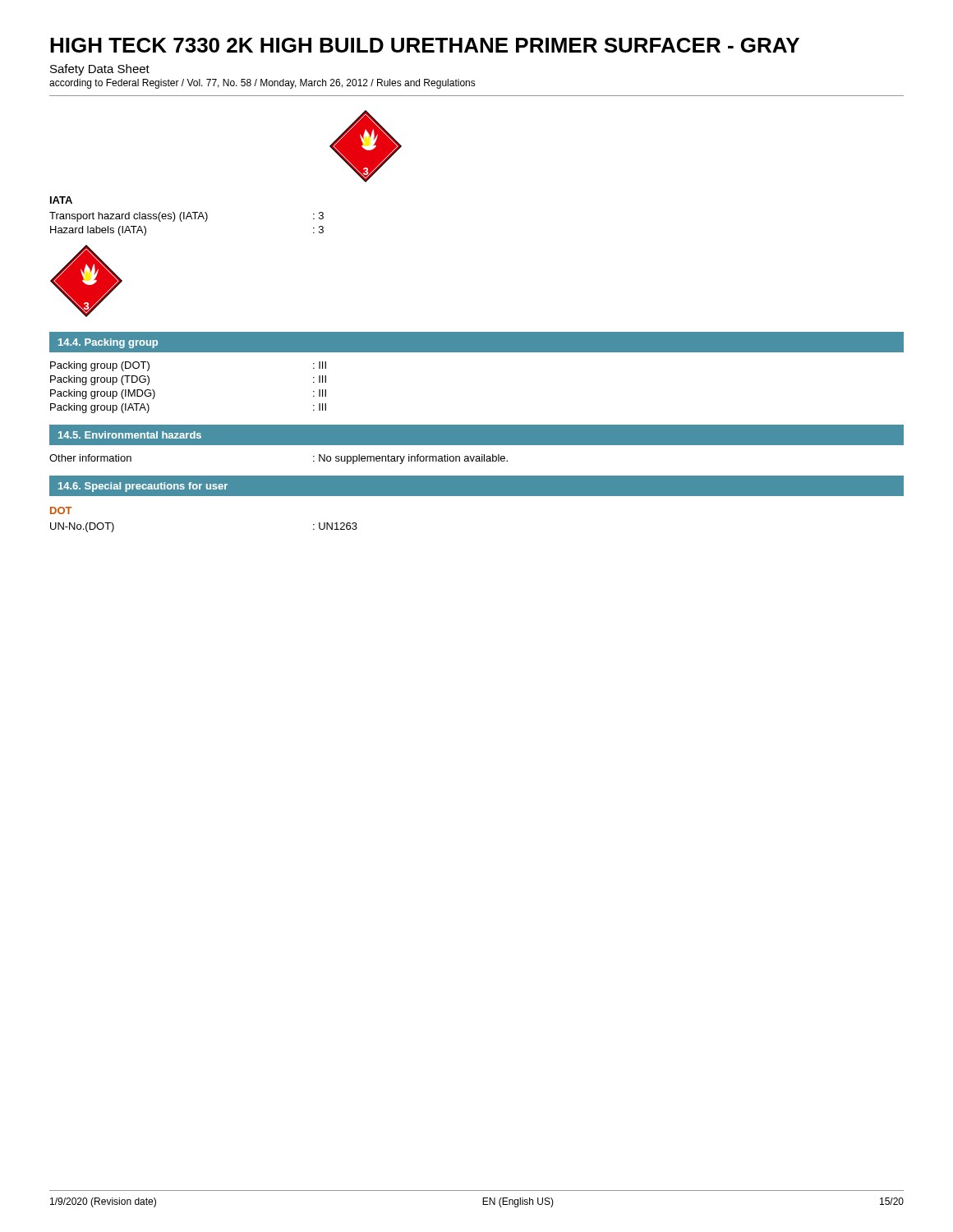Navigate to the text block starting "DOT UN-No.(DOT) : UN1263"
The width and height of the screenshot is (953, 1232).
(x=61, y=510)
